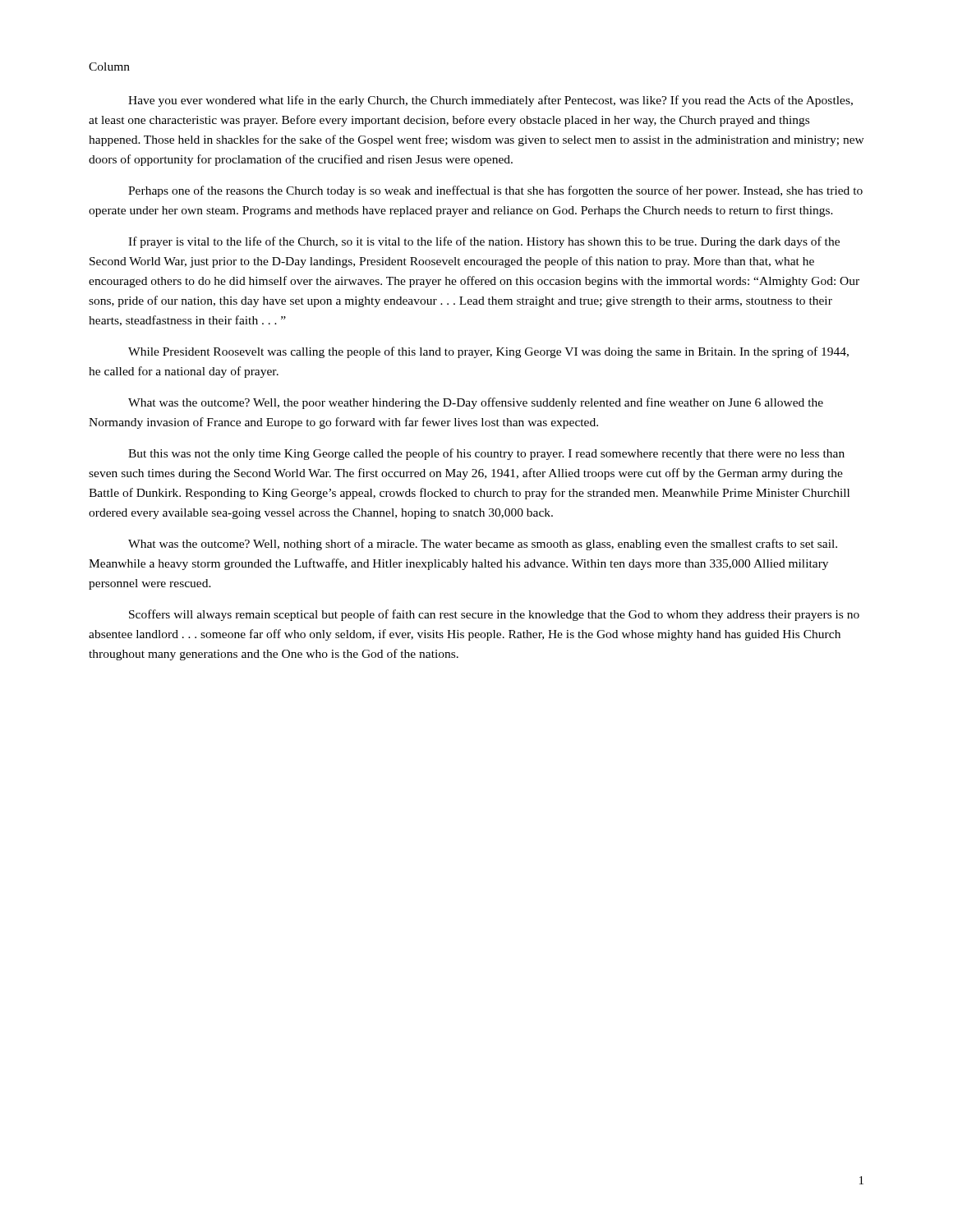This screenshot has width=953, height=1232.
Task: Point to the block beginning "Perhaps one of the reasons the Church"
Action: [x=476, y=200]
